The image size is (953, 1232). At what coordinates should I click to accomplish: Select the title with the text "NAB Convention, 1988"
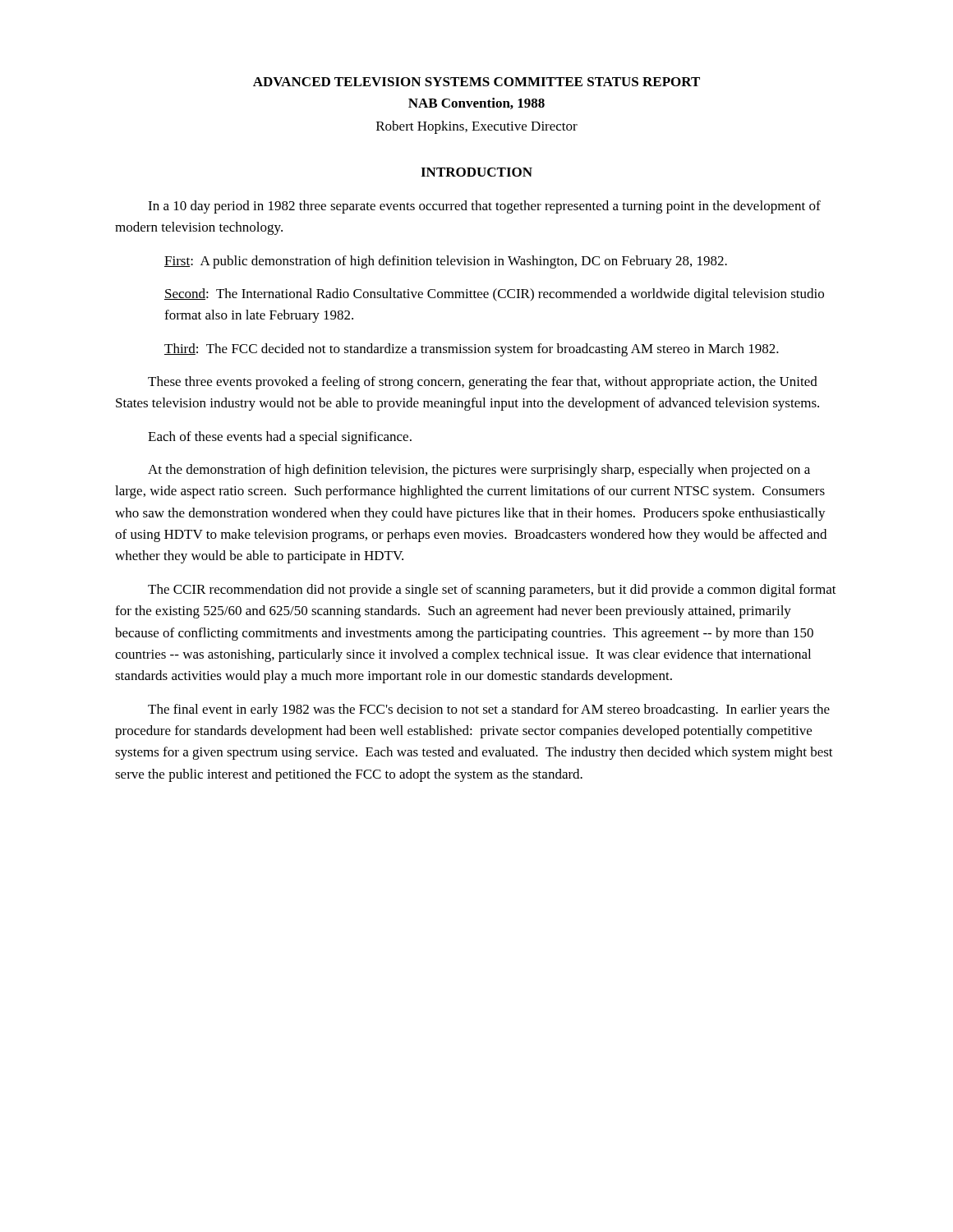click(476, 103)
